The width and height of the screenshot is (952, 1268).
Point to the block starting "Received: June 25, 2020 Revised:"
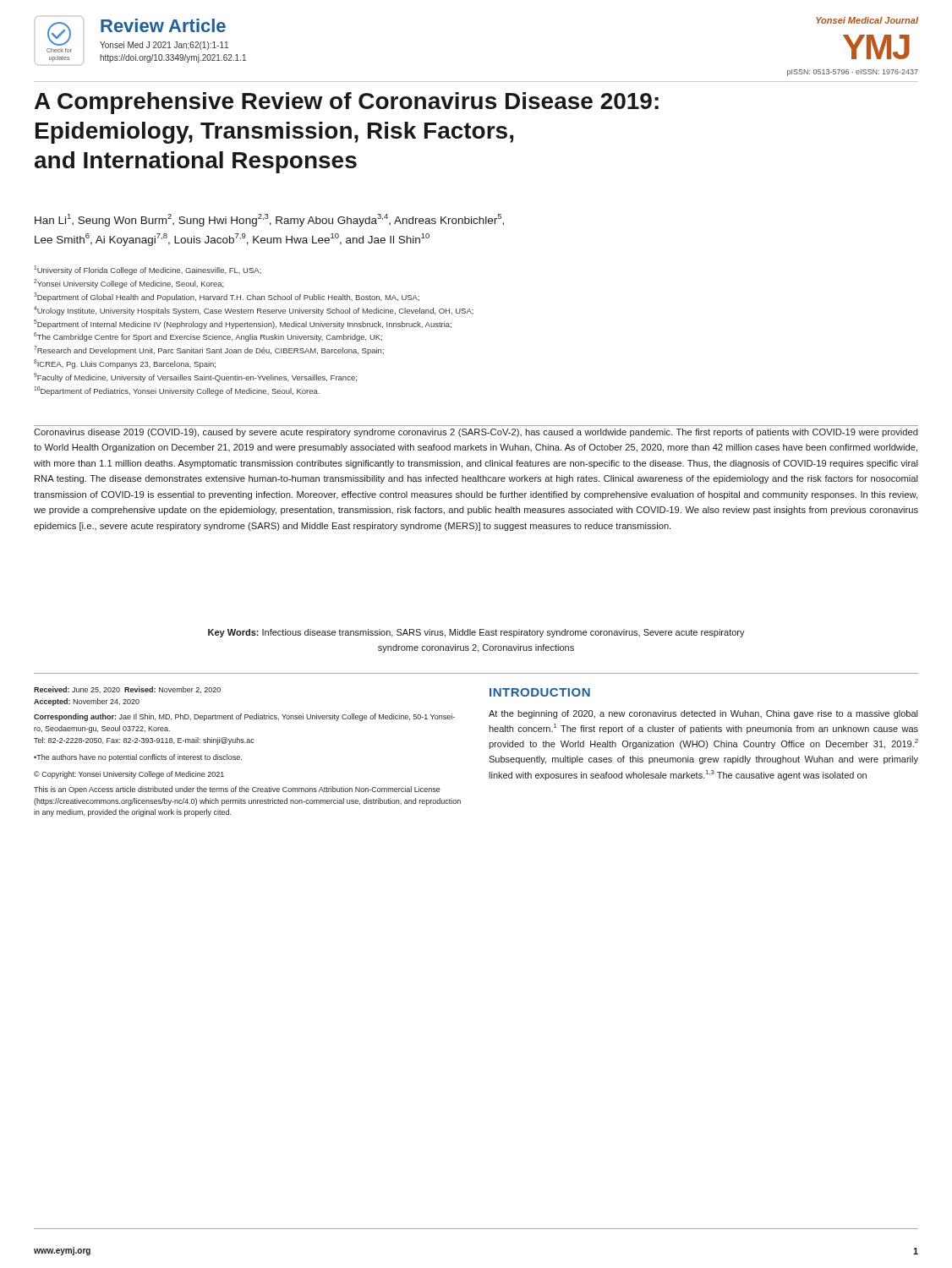click(249, 752)
